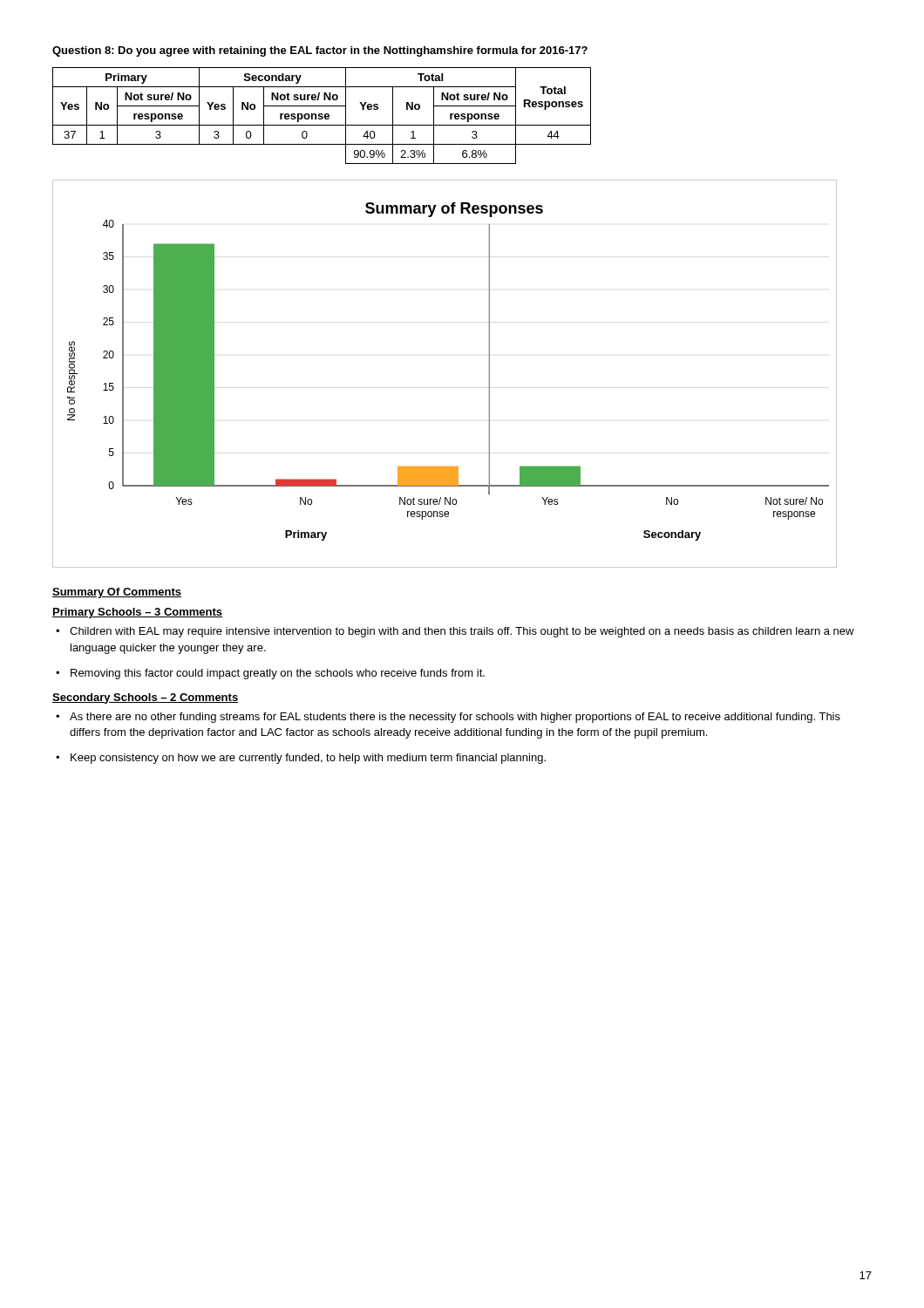Click on the section header that says "Question 8: Do you agree"
The height and width of the screenshot is (1308, 924).
(x=320, y=50)
